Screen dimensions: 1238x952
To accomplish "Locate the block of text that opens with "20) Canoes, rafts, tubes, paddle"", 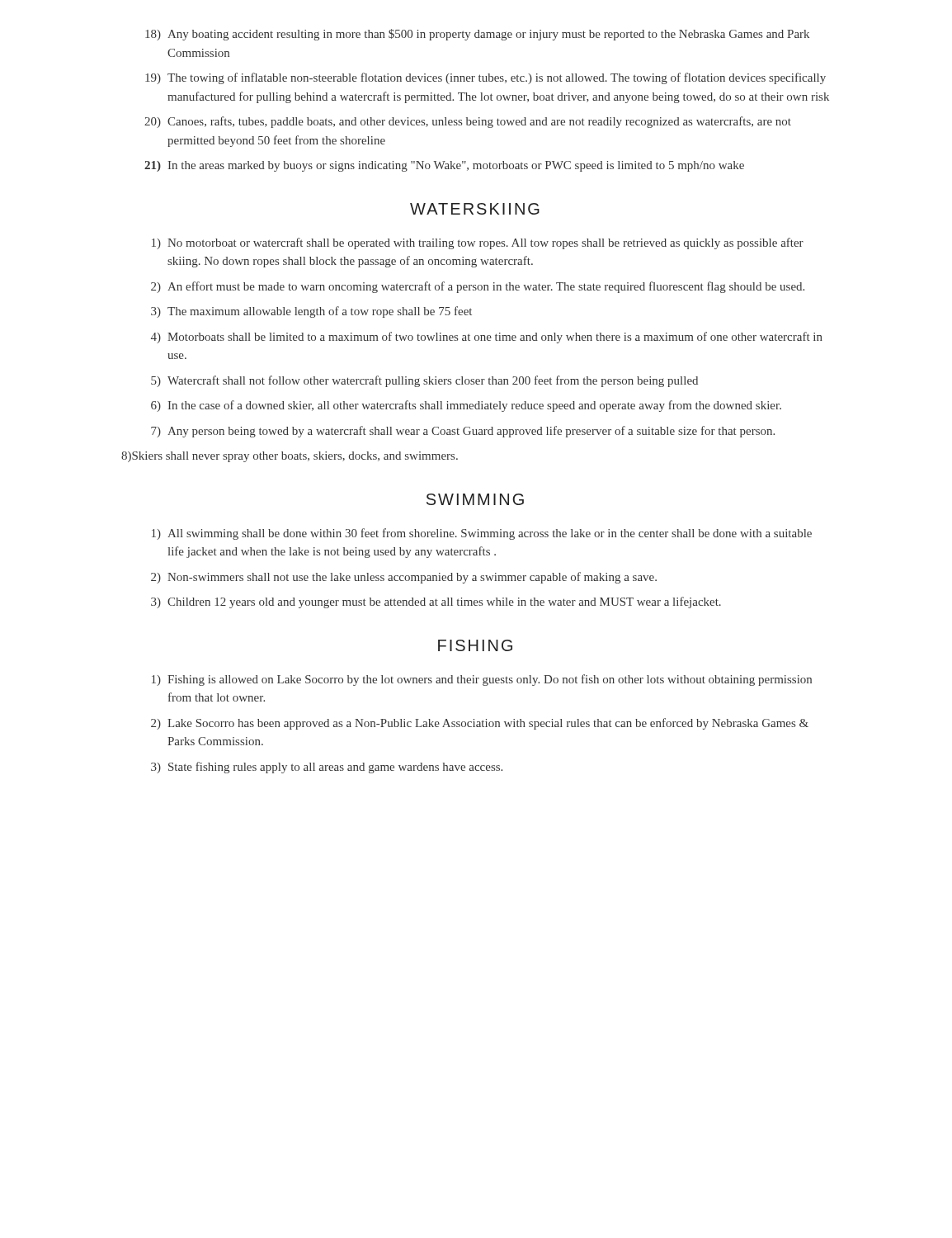I will coord(476,131).
